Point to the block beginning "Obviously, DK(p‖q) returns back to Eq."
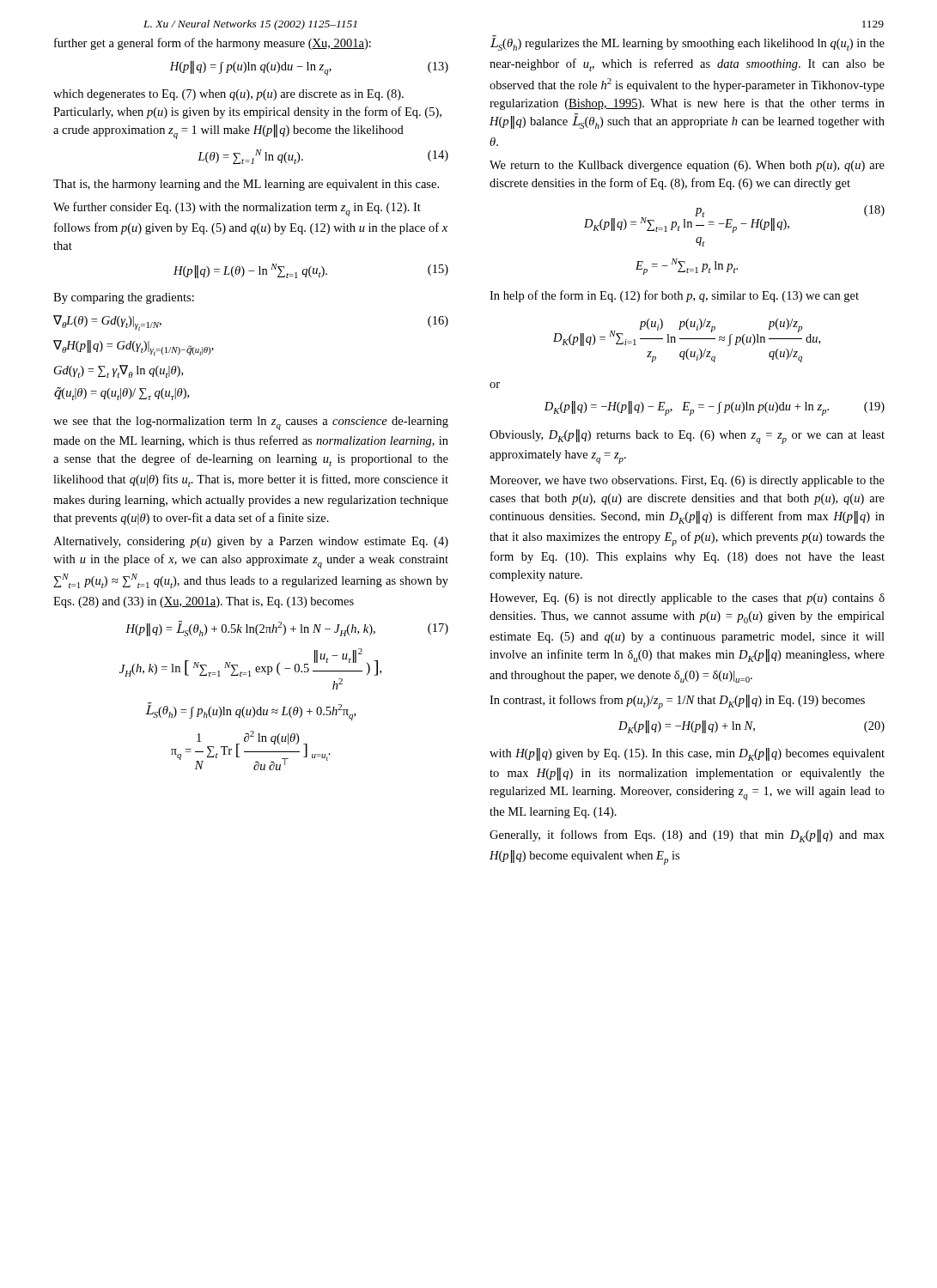This screenshot has width=937, height=1288. 687,446
